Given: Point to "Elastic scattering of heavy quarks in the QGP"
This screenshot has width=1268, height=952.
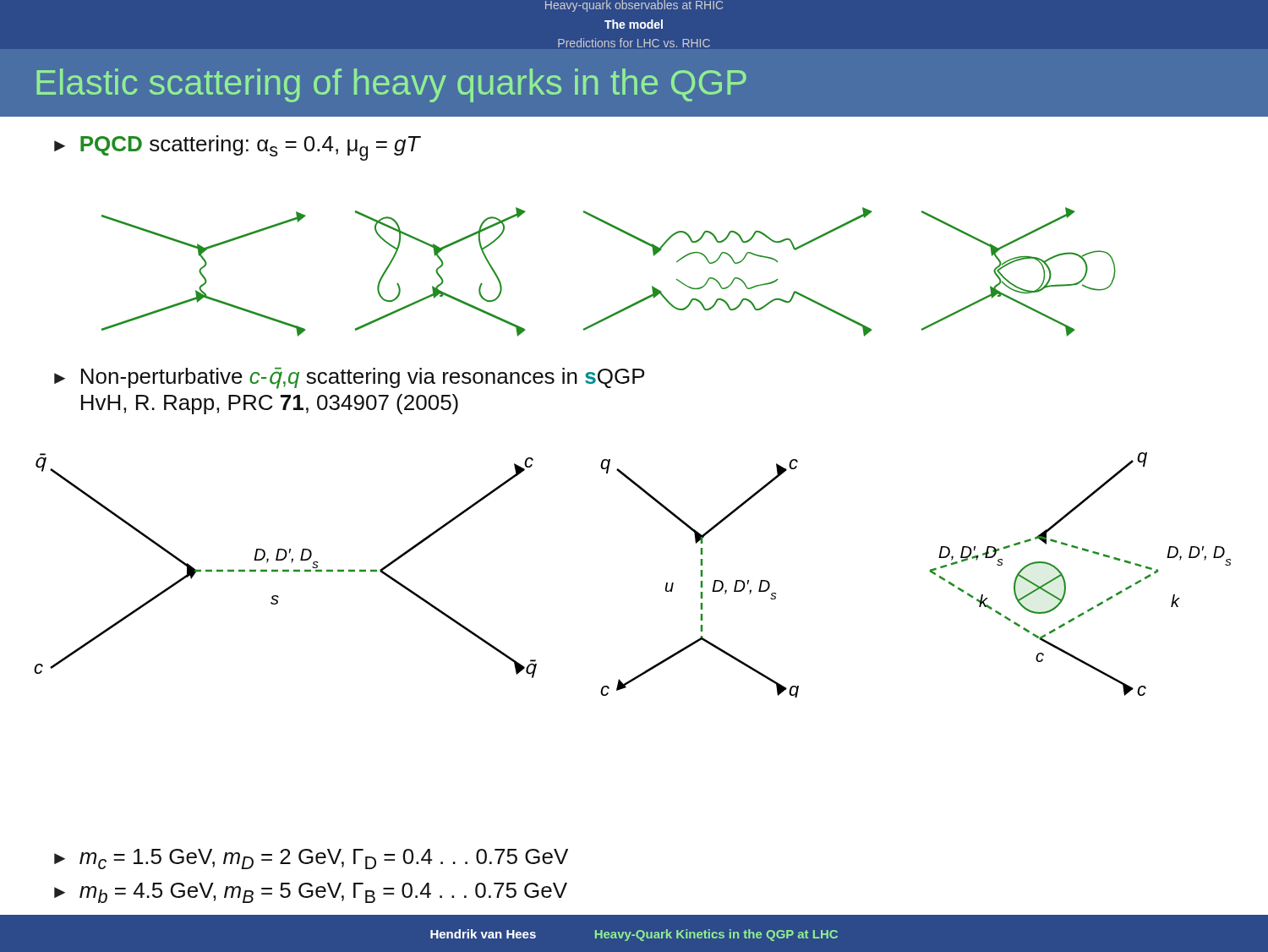Looking at the screenshot, I should 391,83.
